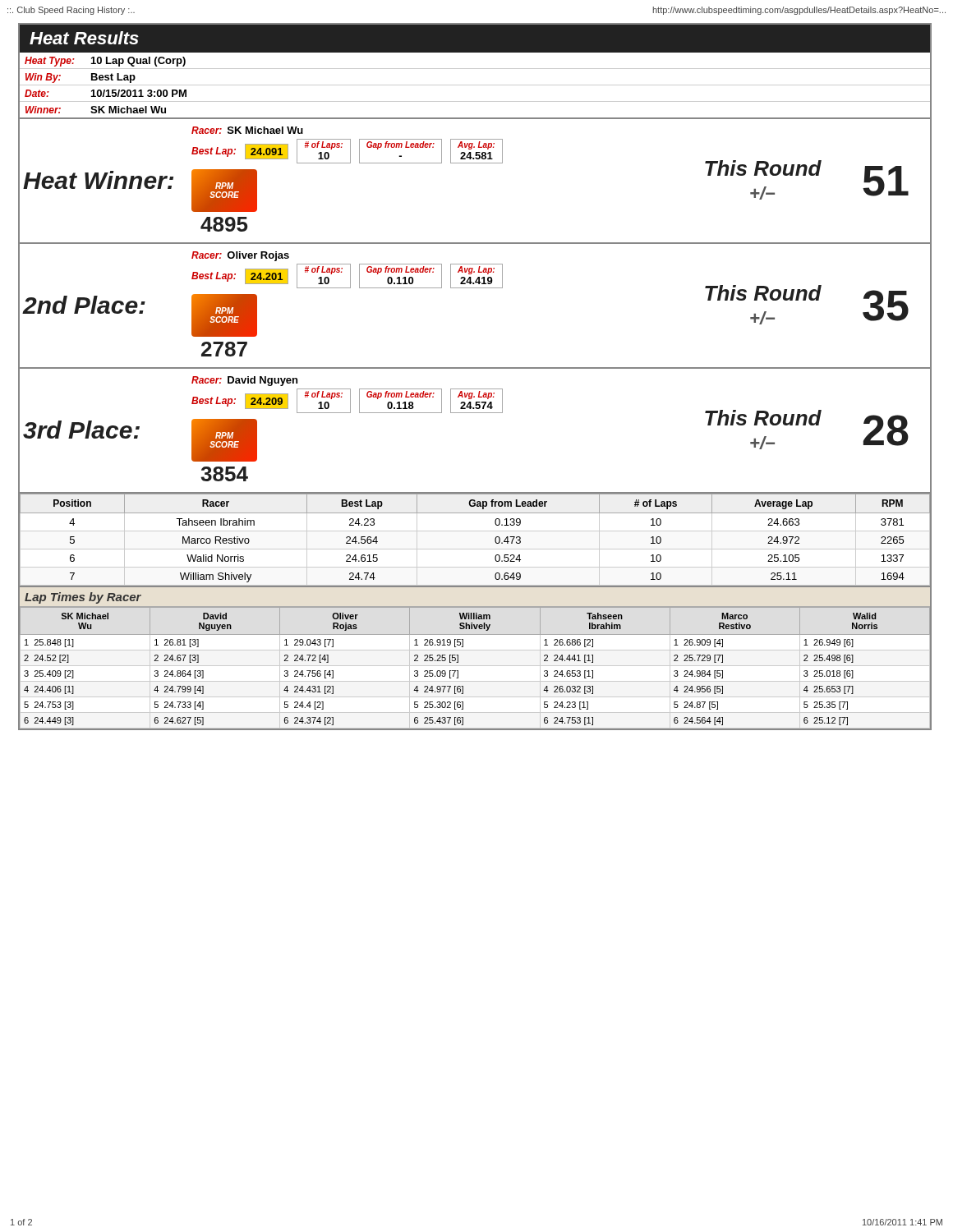Find the table that mentions "6 24.627 [5]"
The image size is (953, 1232).
click(475, 668)
